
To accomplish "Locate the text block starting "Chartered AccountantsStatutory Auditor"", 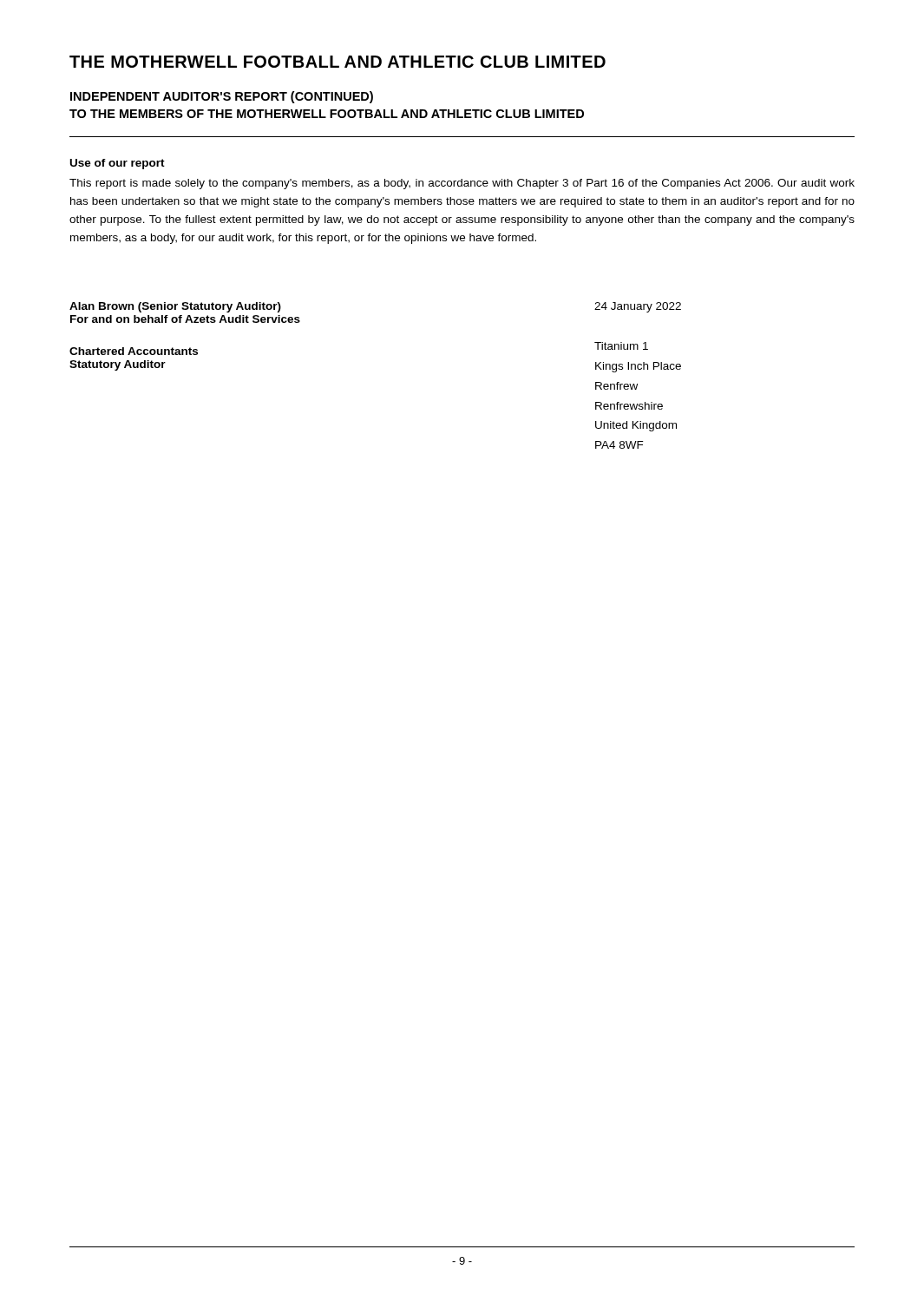I will tap(134, 357).
